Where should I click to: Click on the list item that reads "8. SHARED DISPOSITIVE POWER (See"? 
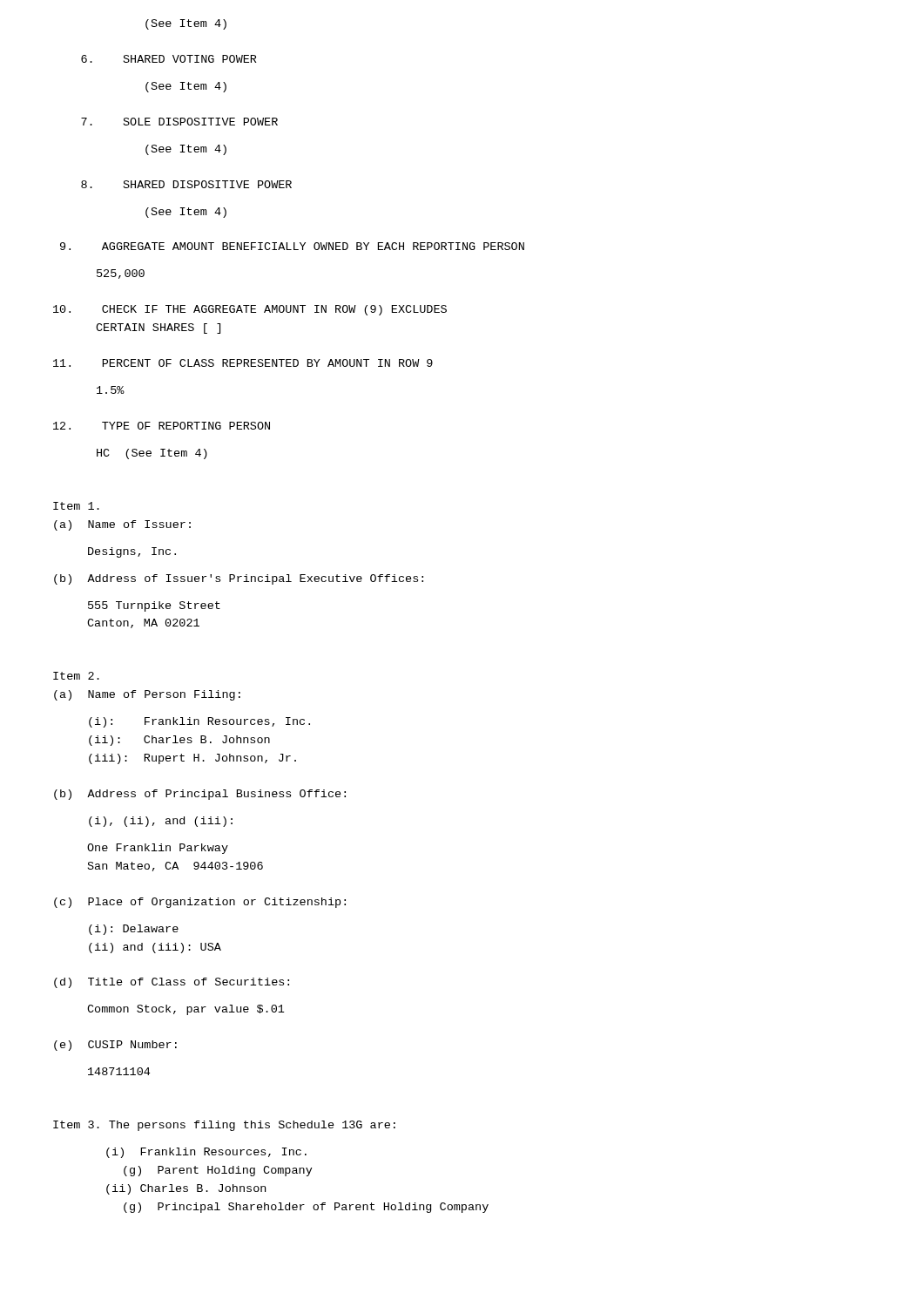(186, 184)
